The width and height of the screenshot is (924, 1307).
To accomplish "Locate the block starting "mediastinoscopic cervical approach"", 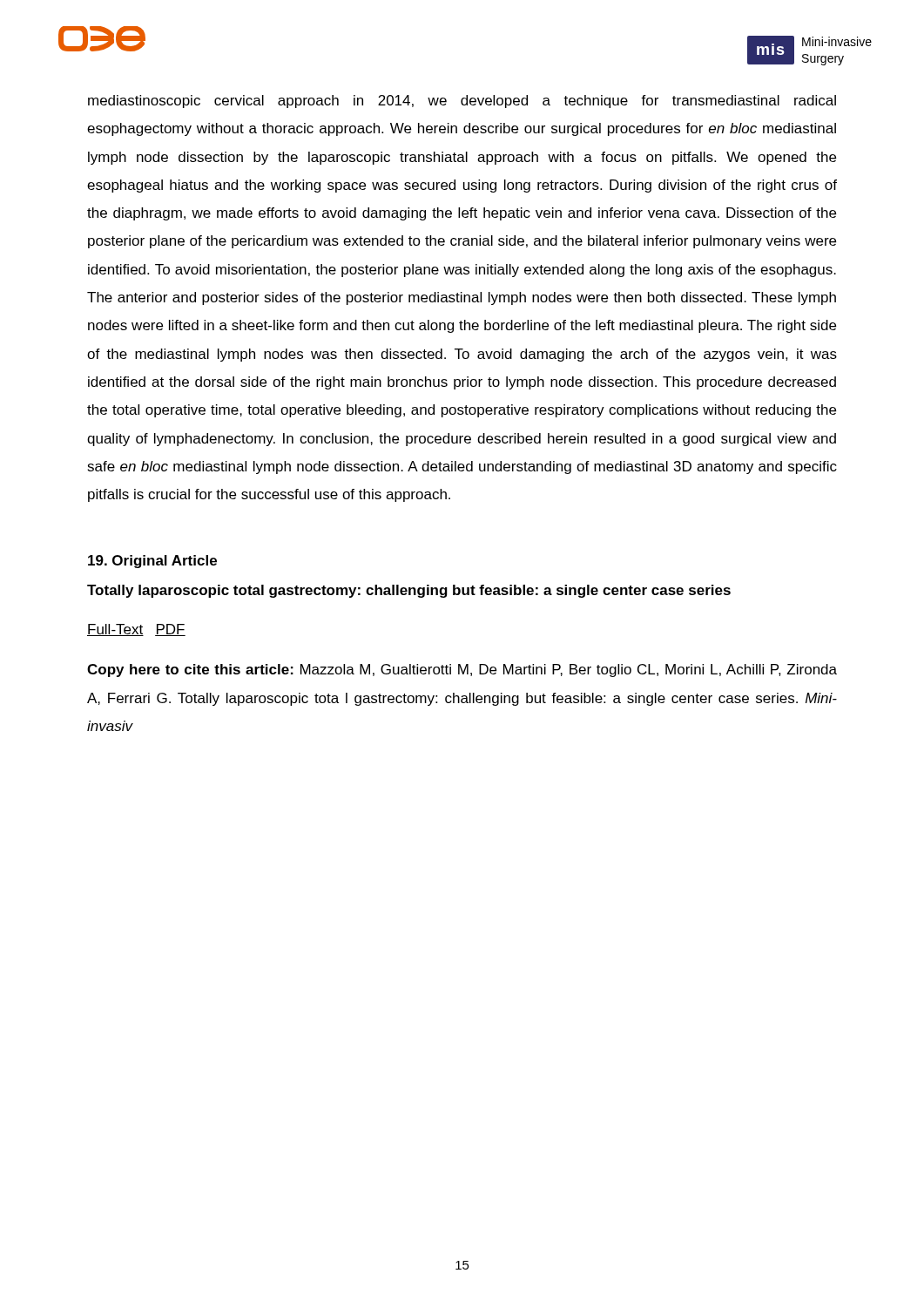I will click(x=462, y=298).
